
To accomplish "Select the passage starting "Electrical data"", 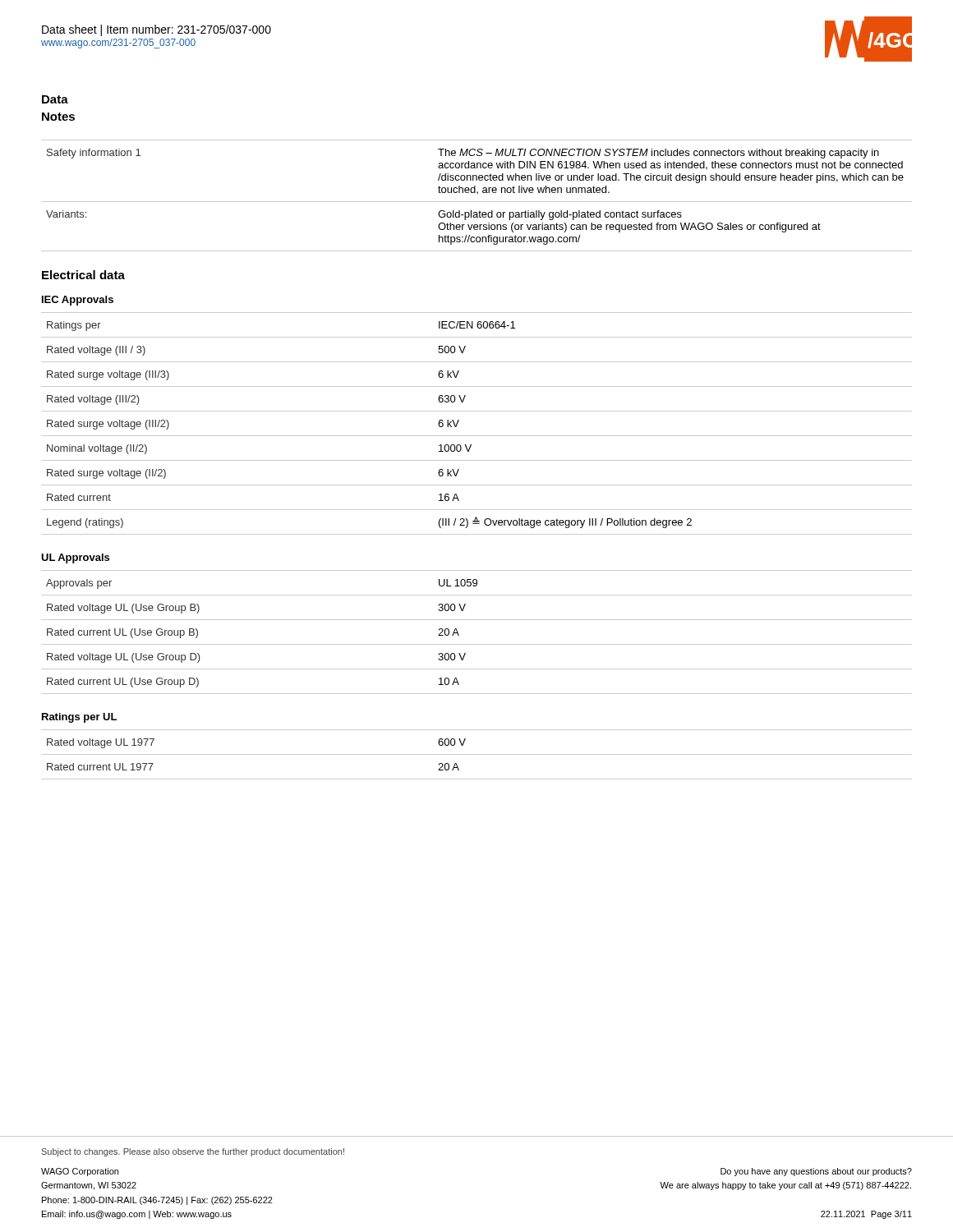I will pyautogui.click(x=83, y=275).
